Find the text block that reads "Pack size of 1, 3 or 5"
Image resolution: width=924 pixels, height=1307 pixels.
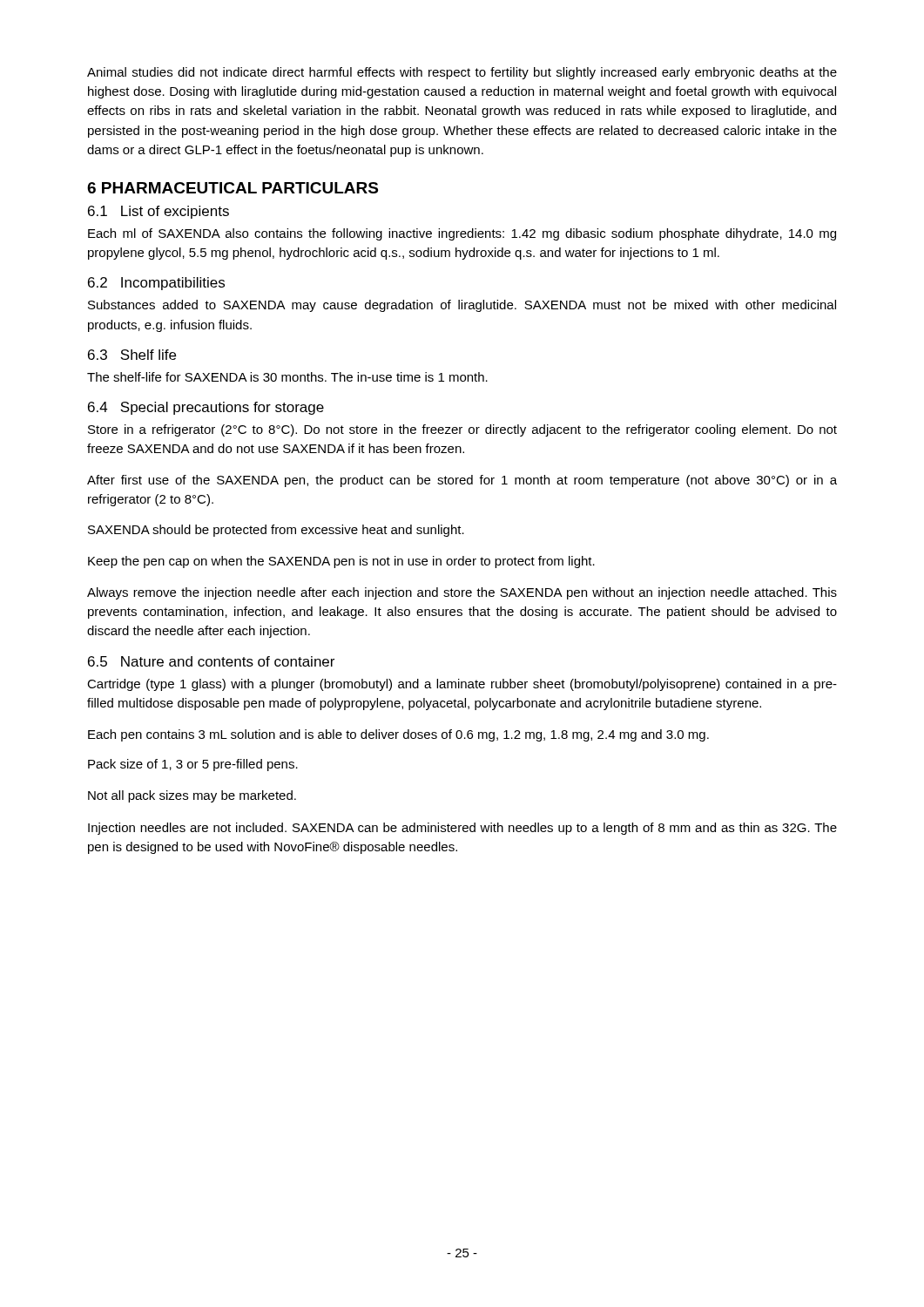(x=193, y=765)
